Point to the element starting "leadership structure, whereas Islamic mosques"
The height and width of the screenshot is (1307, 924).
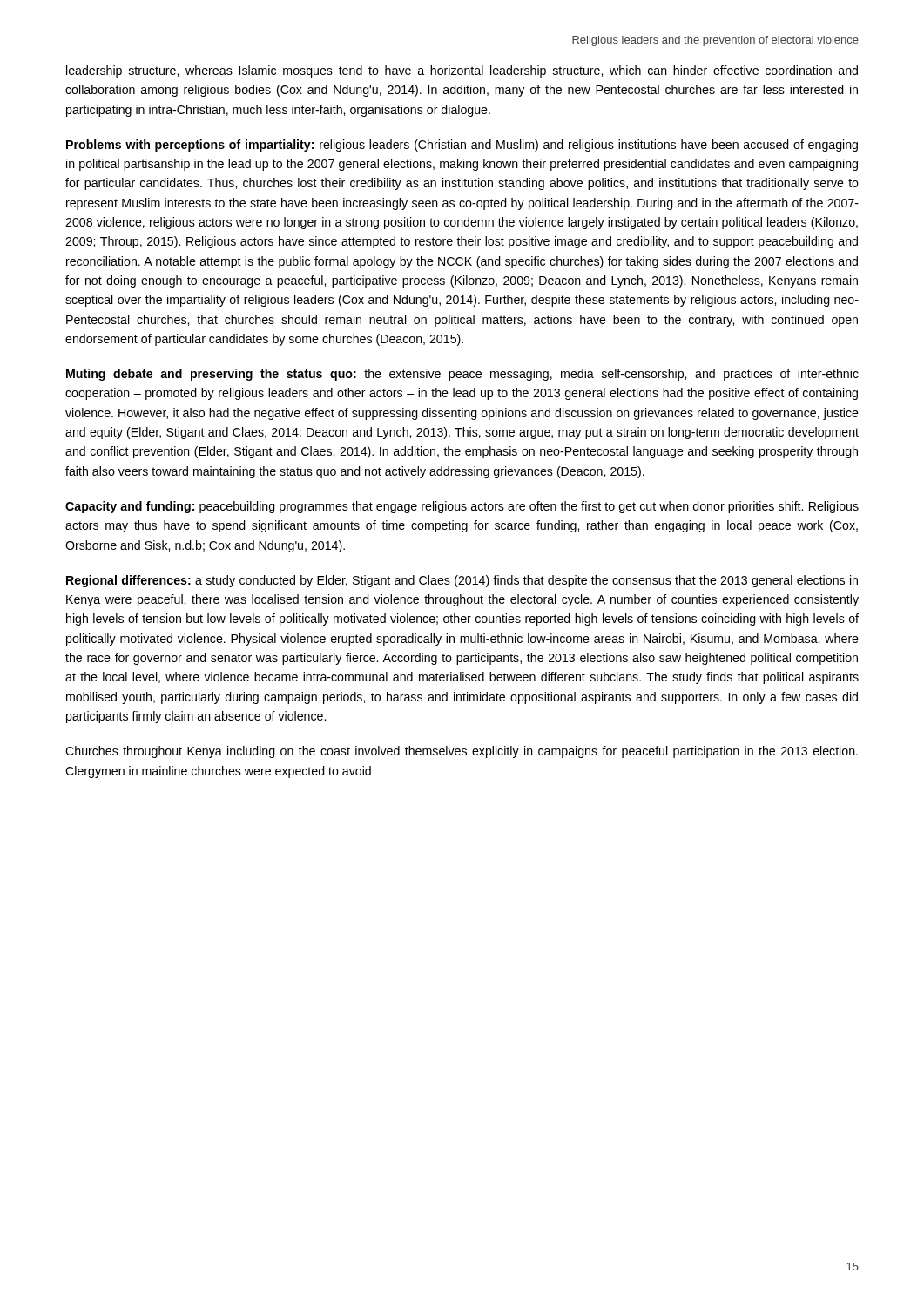(462, 90)
